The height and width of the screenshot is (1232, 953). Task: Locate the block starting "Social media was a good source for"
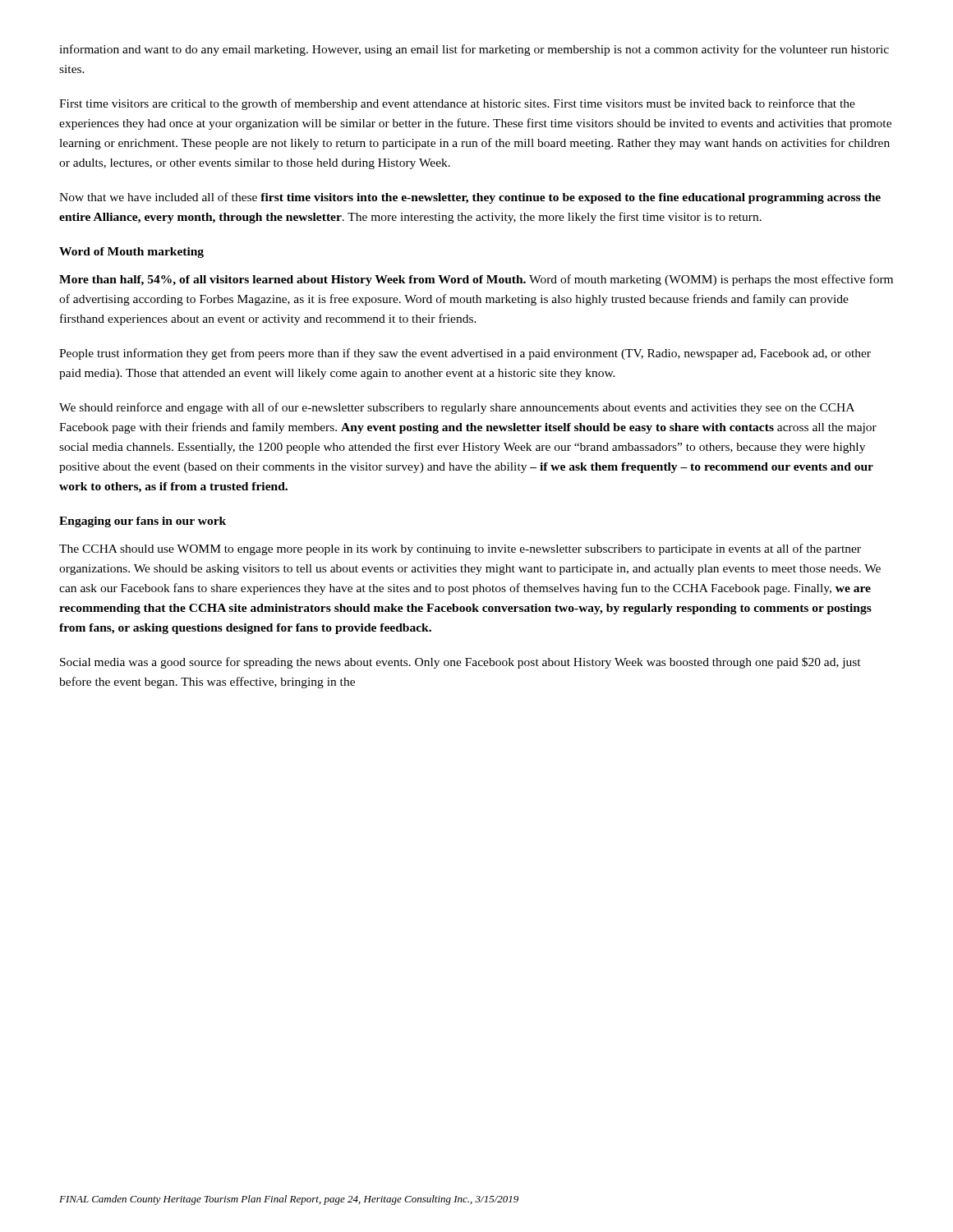tap(460, 672)
